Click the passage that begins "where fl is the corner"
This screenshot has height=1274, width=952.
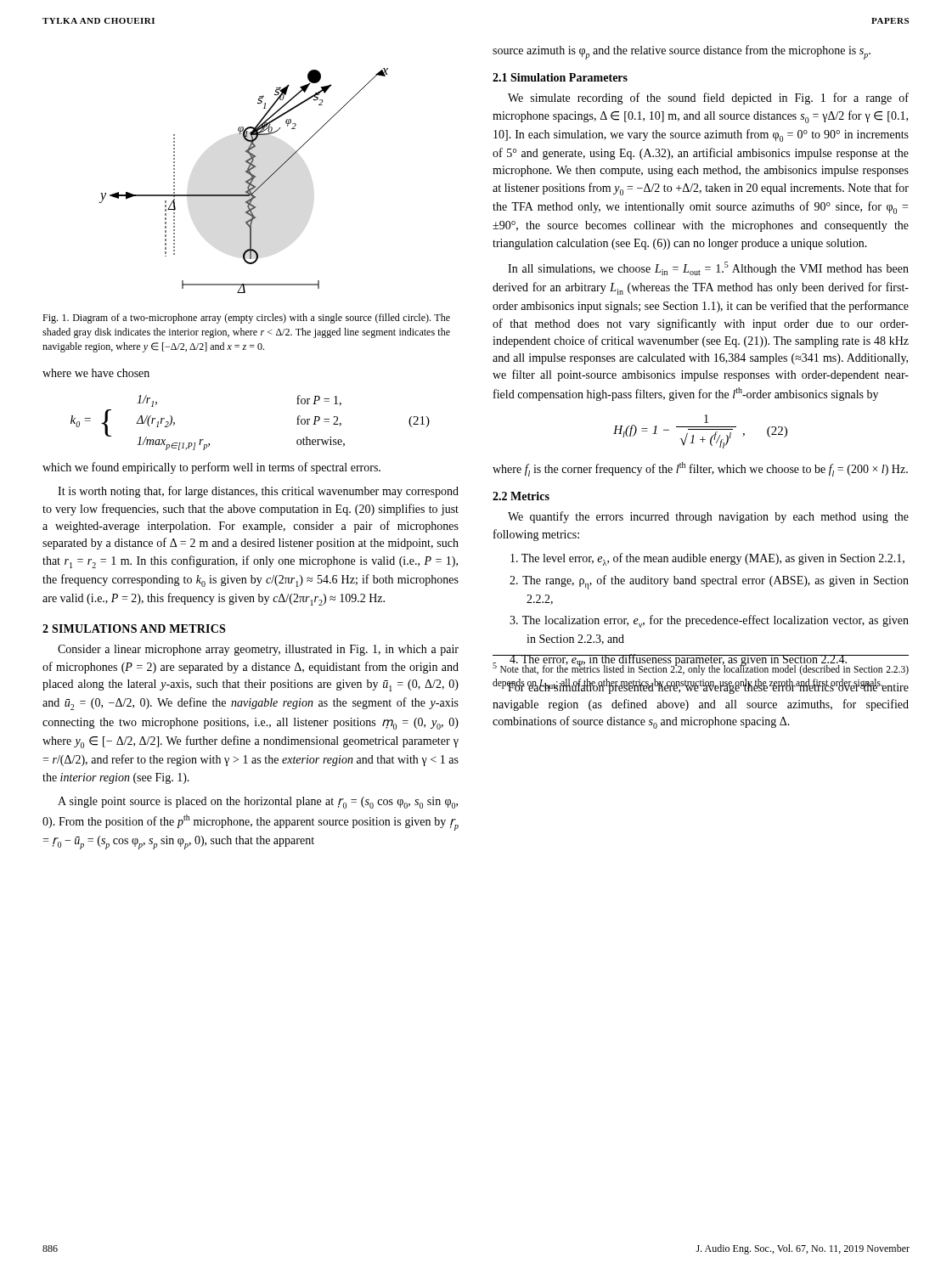click(x=701, y=470)
